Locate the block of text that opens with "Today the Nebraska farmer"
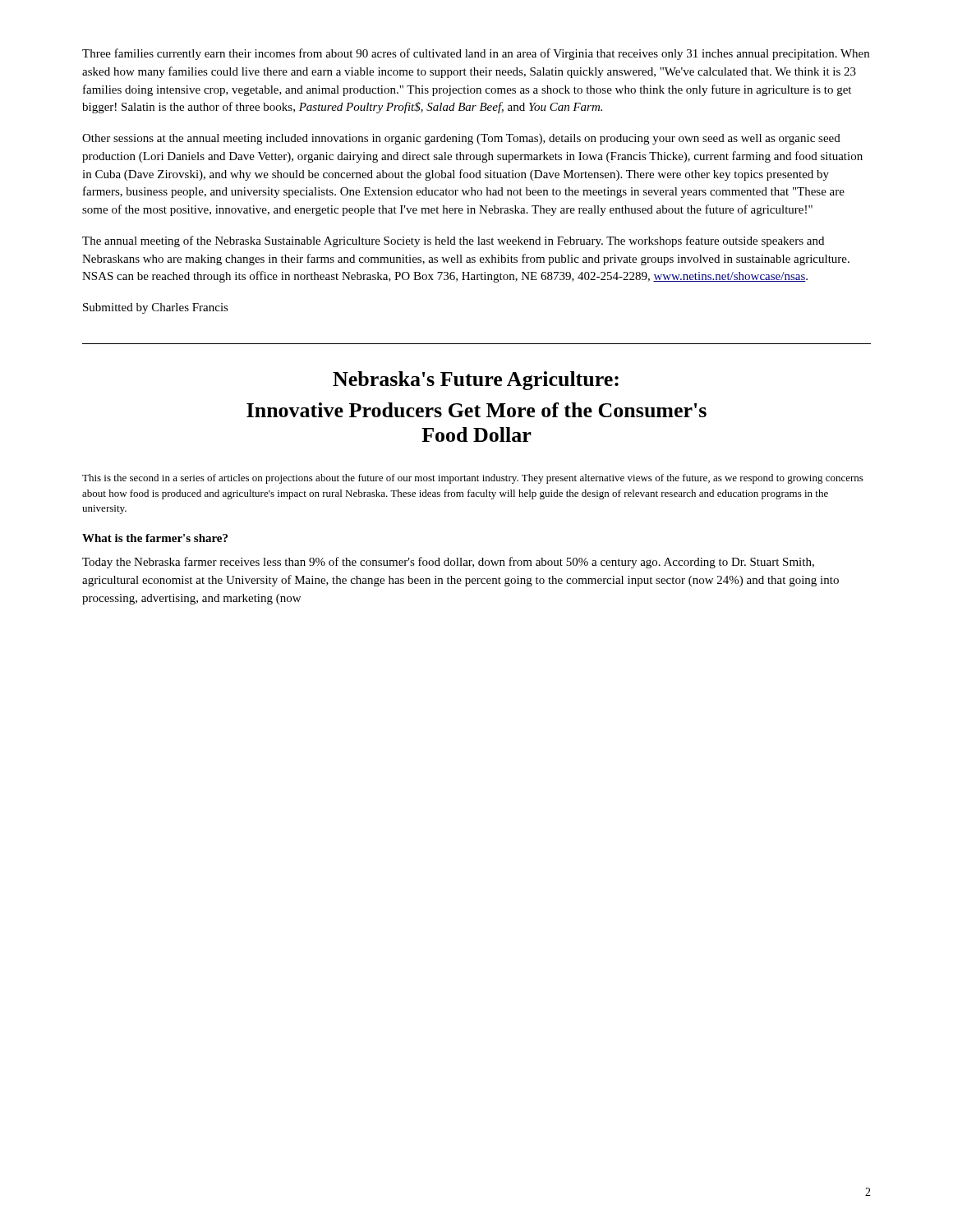The image size is (953, 1232). tap(461, 580)
